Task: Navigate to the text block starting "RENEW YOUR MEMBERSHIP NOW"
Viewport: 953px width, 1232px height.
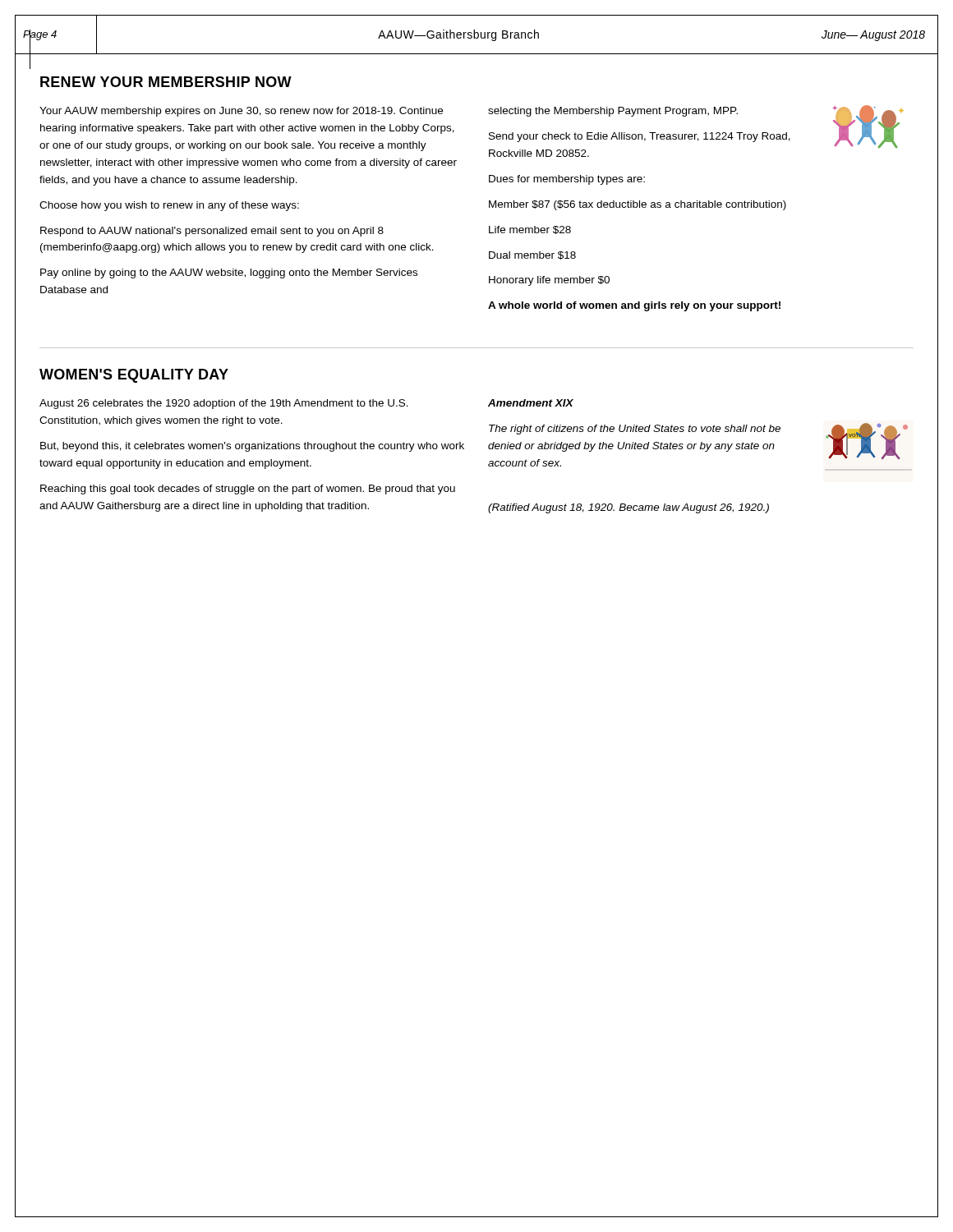Action: 165,82
